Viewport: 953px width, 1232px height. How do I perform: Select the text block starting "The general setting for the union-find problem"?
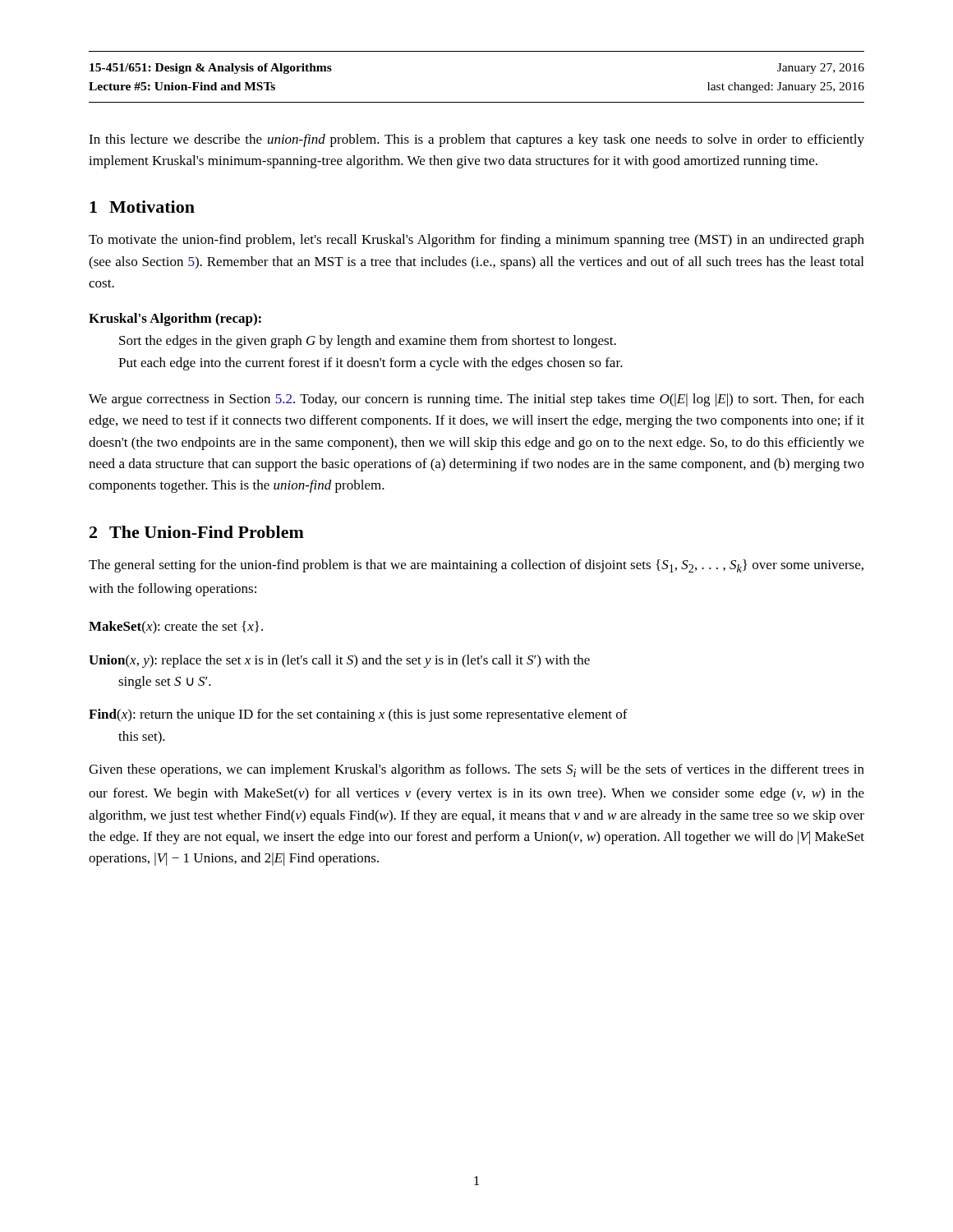point(476,576)
